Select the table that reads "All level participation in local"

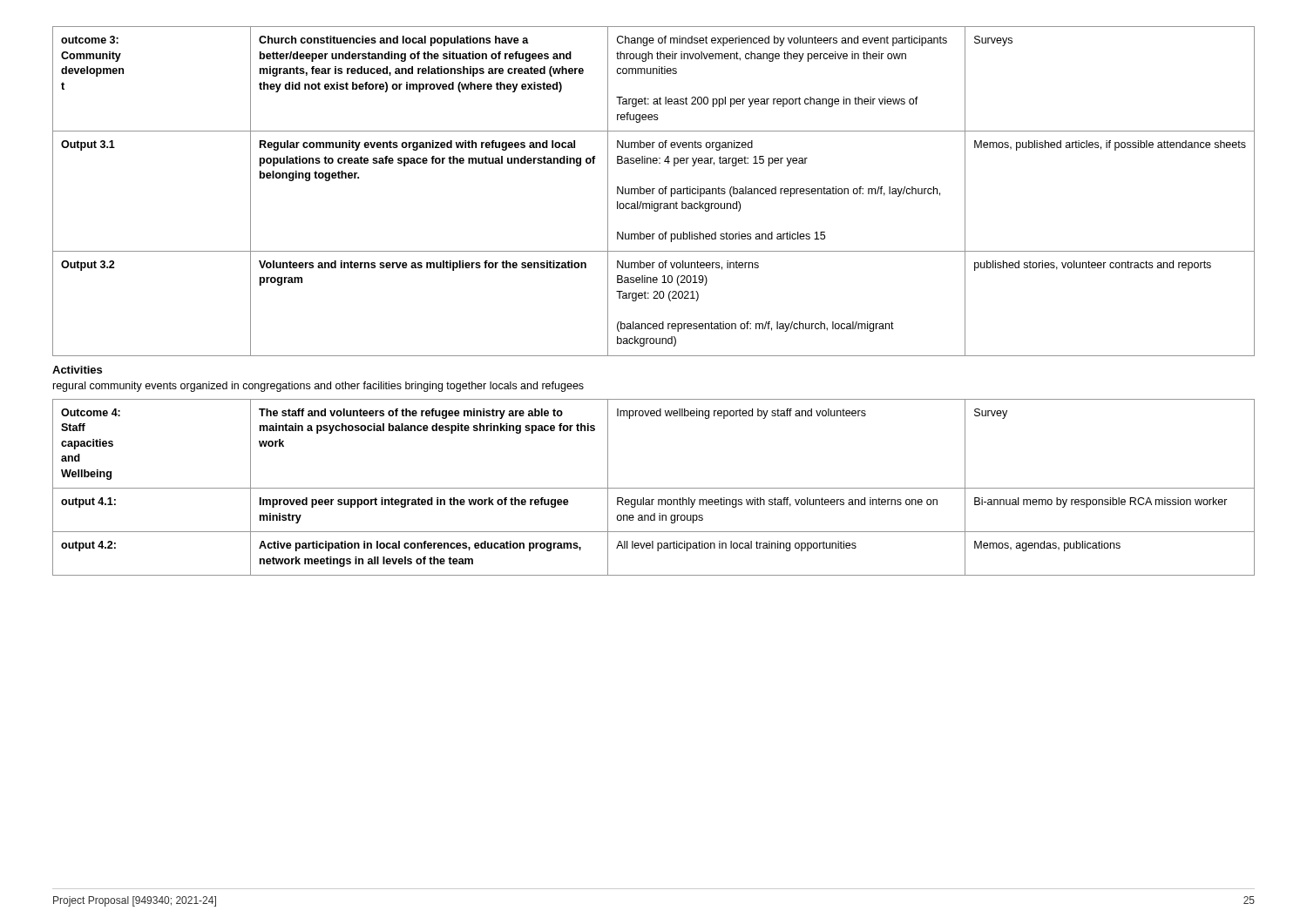654,487
